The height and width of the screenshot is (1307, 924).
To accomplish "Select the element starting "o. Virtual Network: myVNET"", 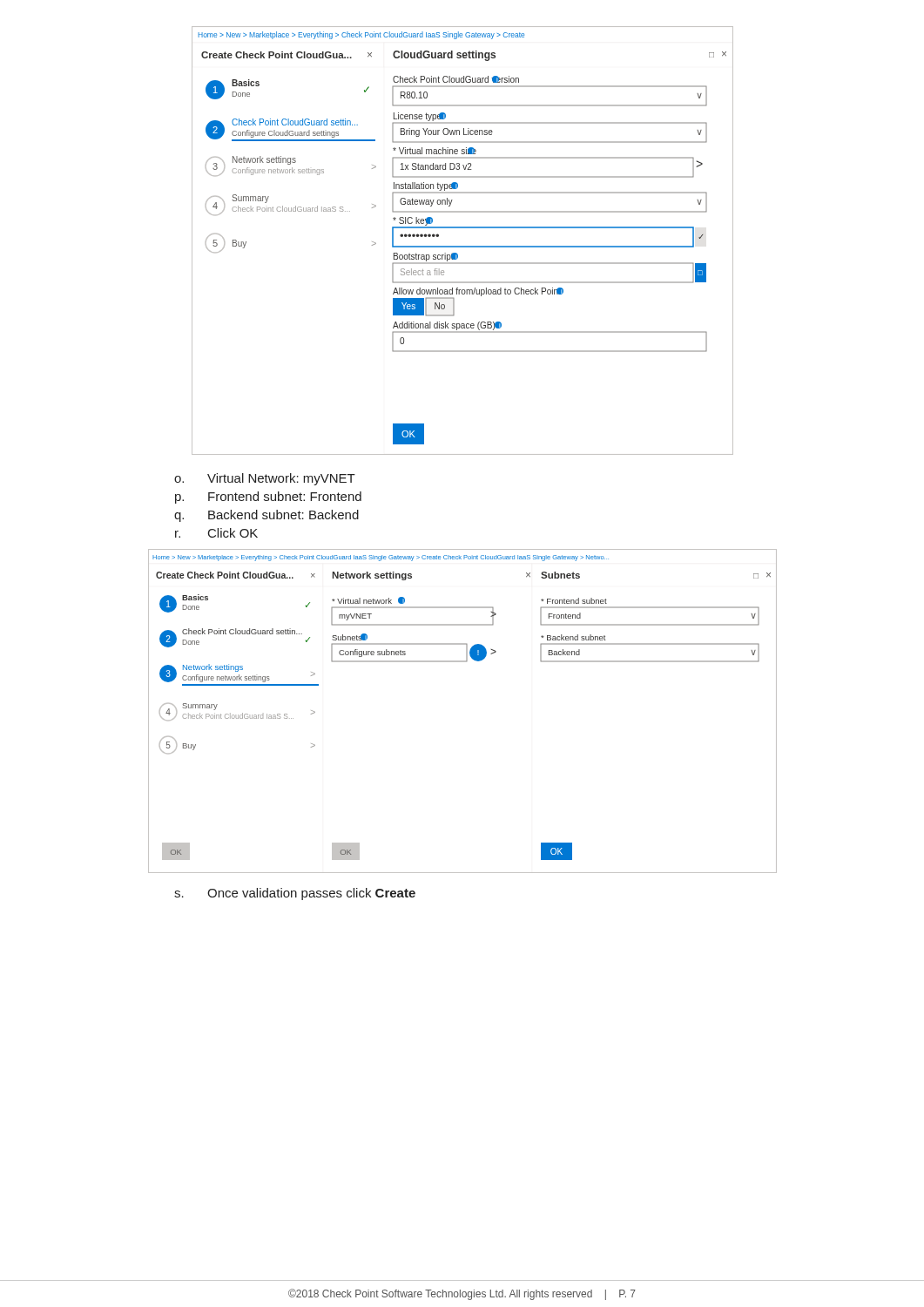I will pos(265,478).
